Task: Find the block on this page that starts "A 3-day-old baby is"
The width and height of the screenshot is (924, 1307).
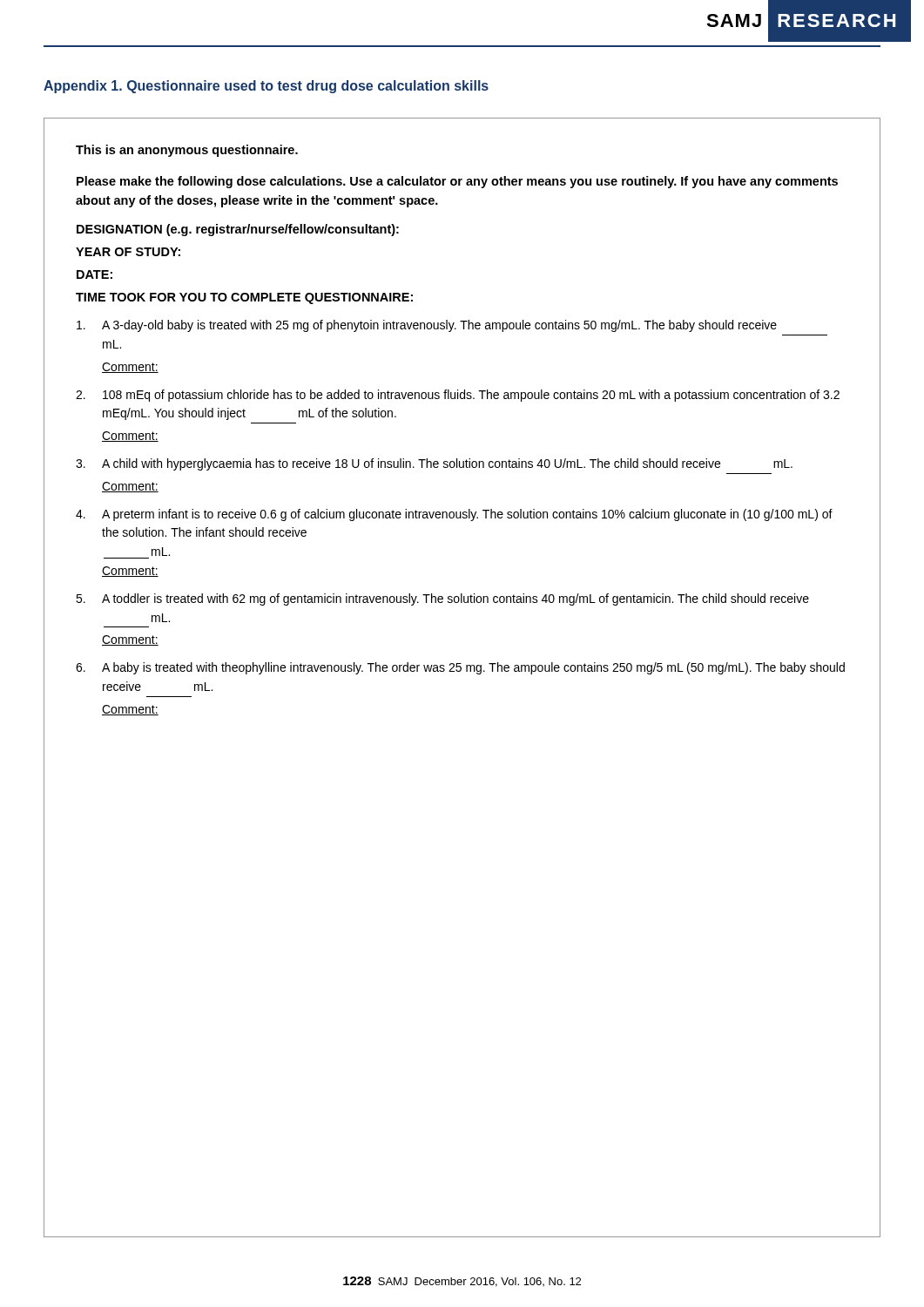Action: point(462,335)
